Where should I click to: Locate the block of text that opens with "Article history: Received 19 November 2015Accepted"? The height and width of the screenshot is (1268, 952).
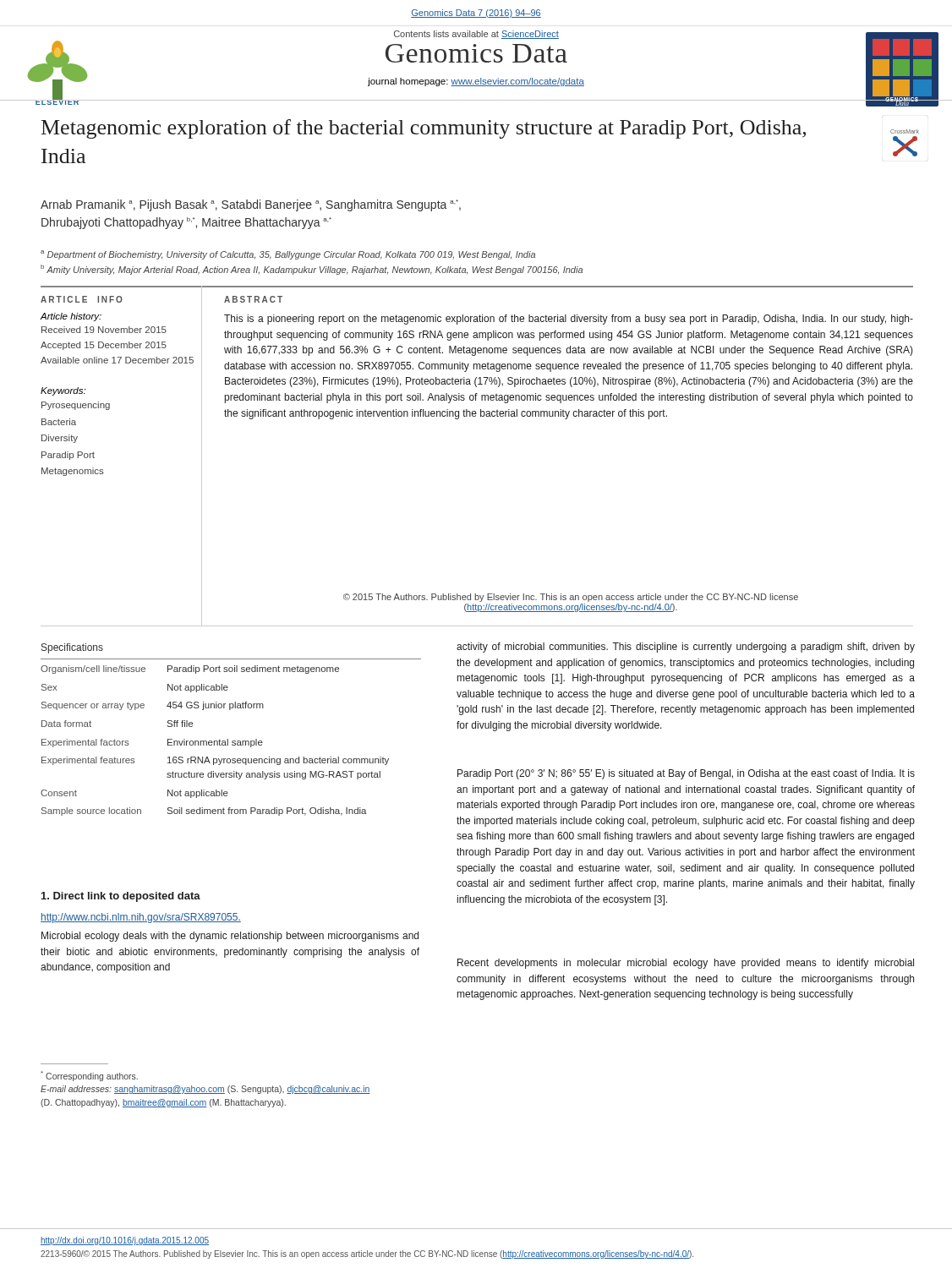[119, 340]
